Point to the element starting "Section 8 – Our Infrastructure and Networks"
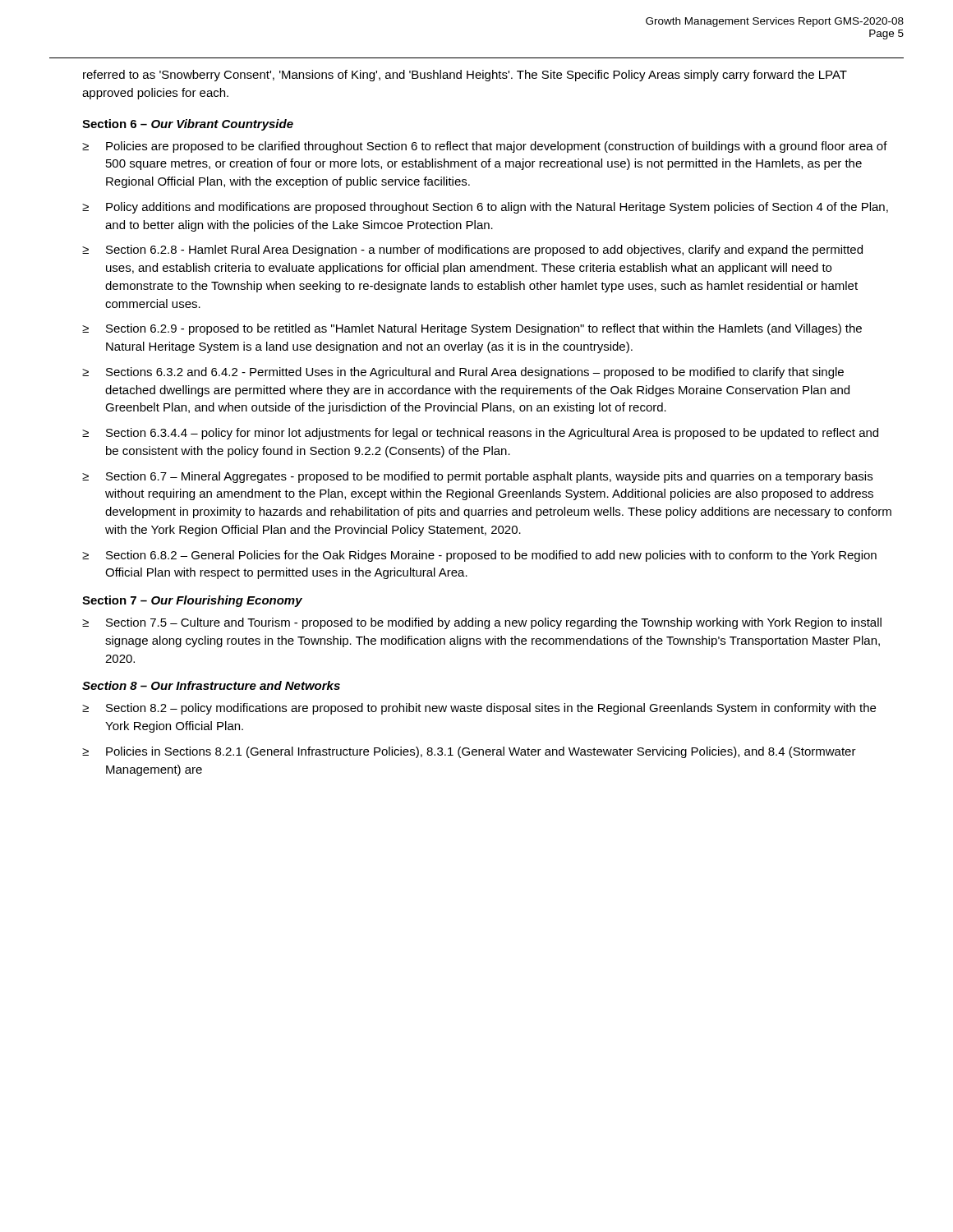Viewport: 953px width, 1232px height. pyautogui.click(x=211, y=686)
